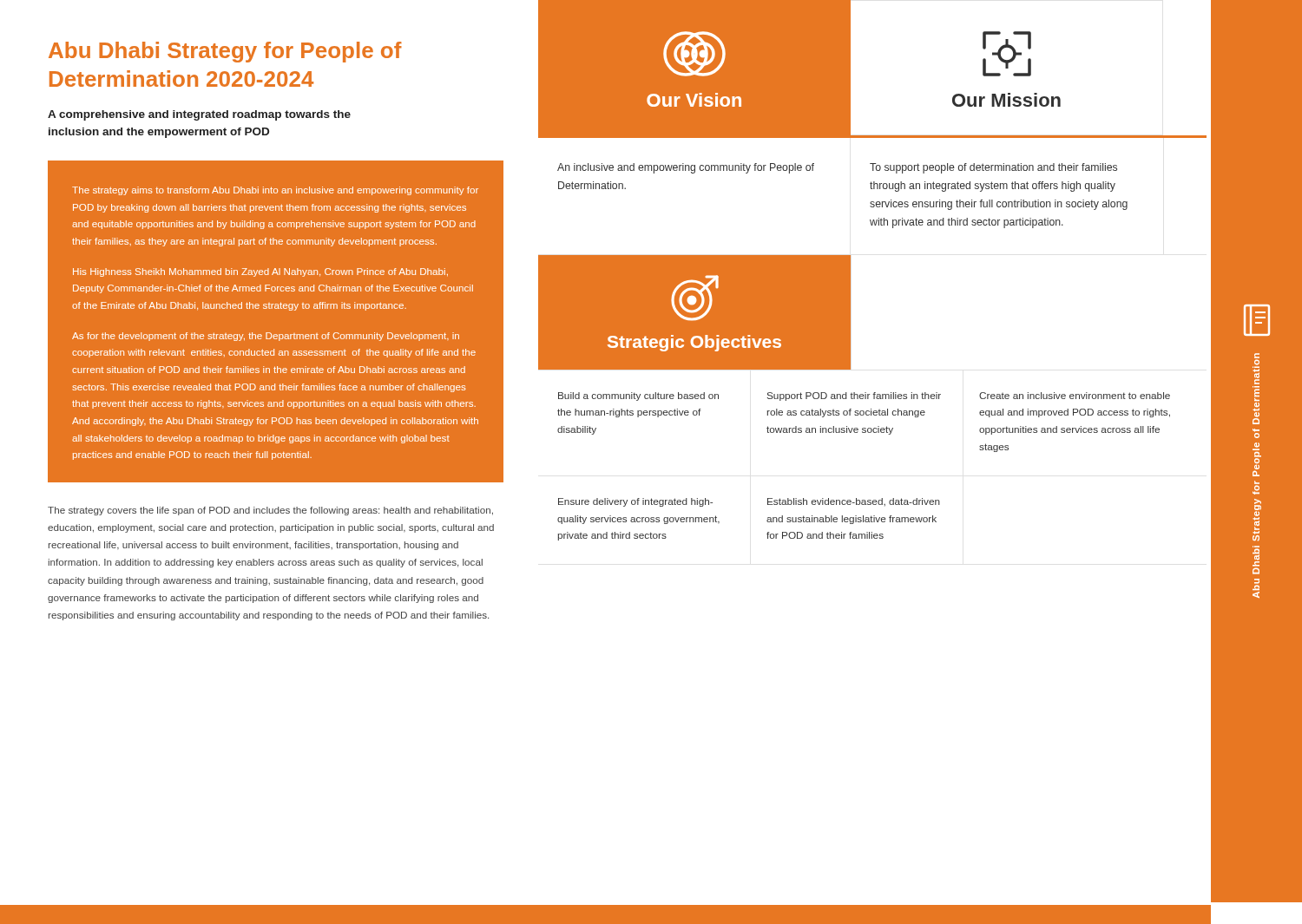Click on the text block starting "The strategy aims"
This screenshot has height=924, width=1302.
coord(276,322)
